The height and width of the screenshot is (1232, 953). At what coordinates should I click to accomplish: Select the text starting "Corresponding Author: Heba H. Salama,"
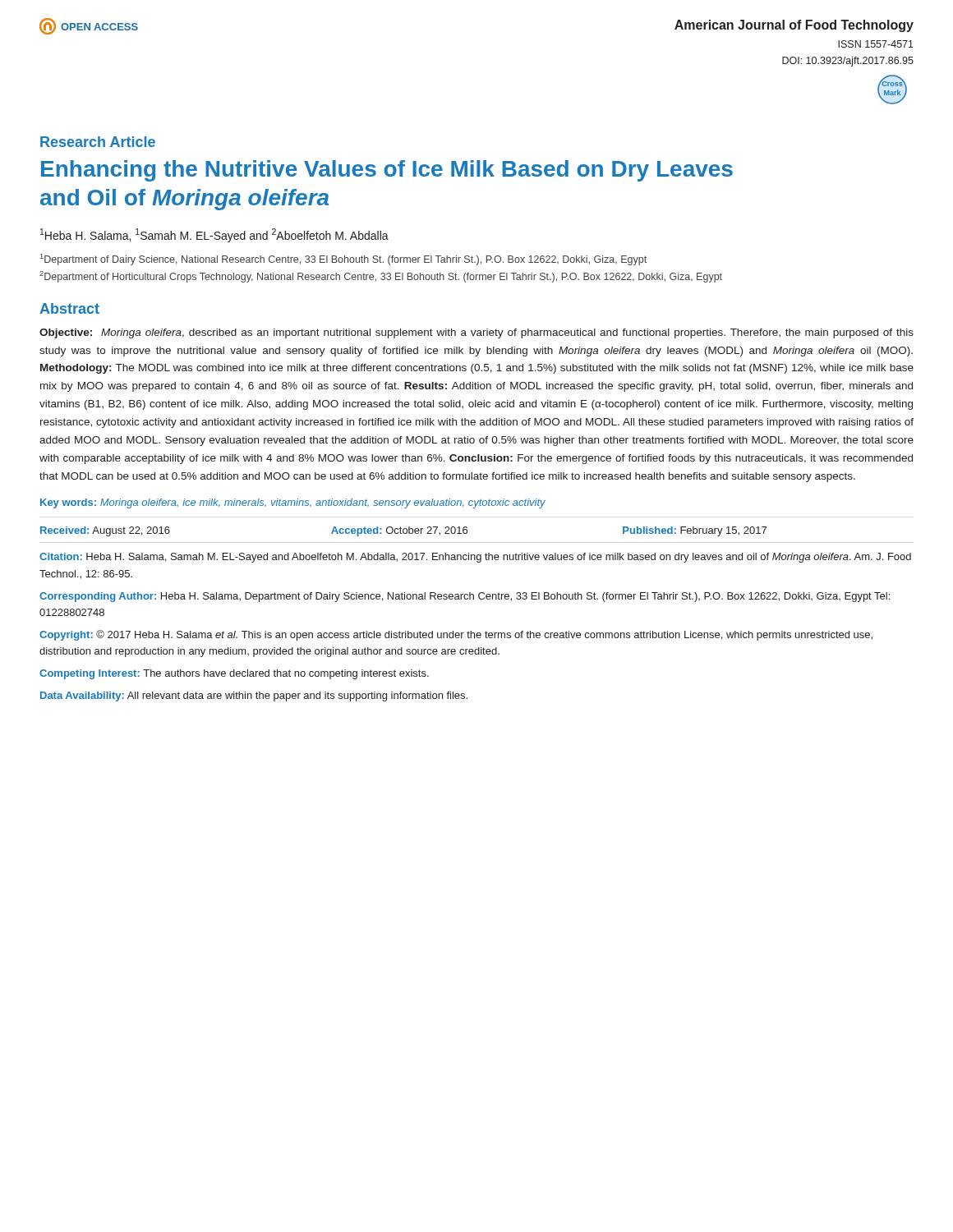[465, 604]
